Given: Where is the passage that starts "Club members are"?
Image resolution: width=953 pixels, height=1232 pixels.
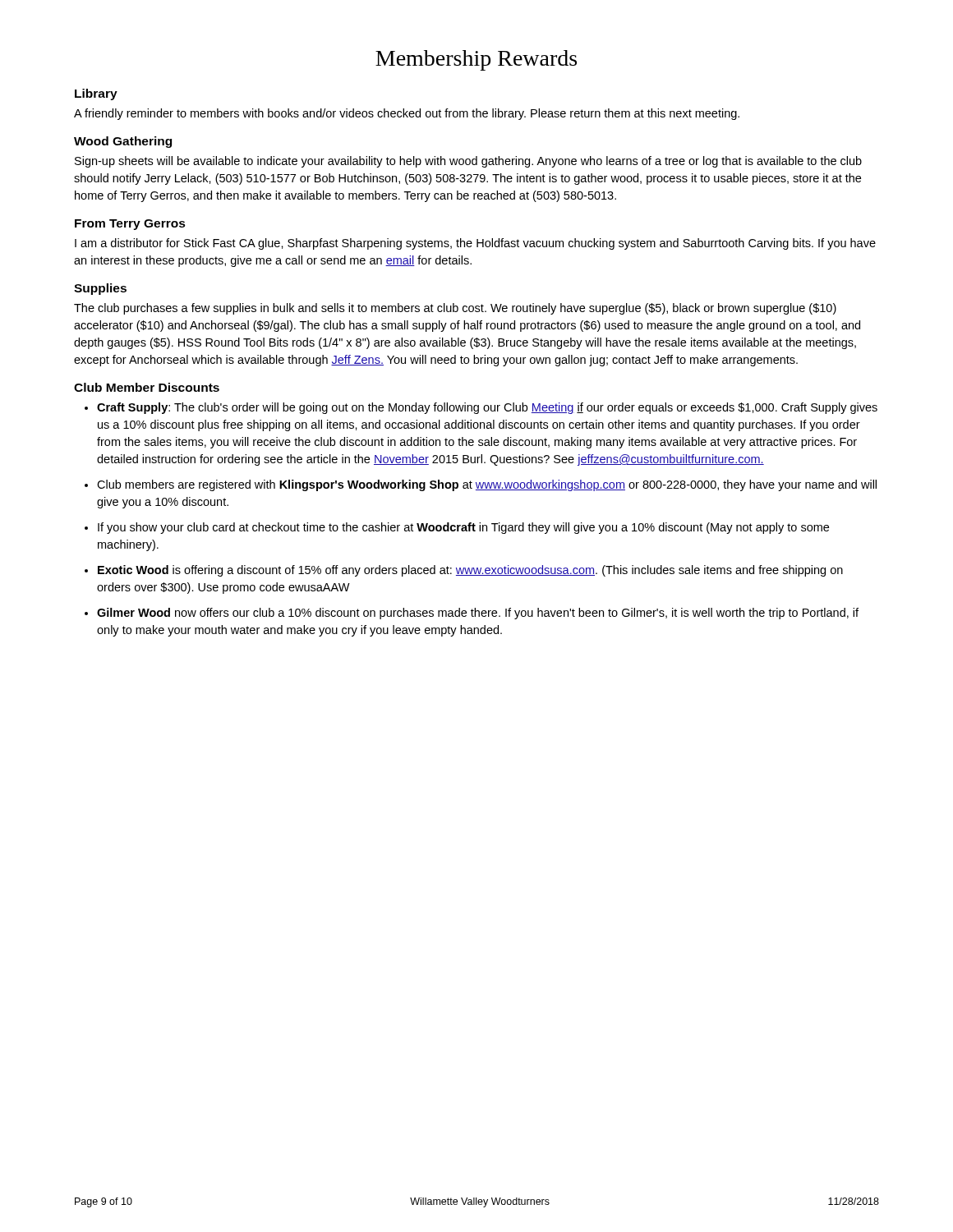Looking at the screenshot, I should tap(487, 493).
